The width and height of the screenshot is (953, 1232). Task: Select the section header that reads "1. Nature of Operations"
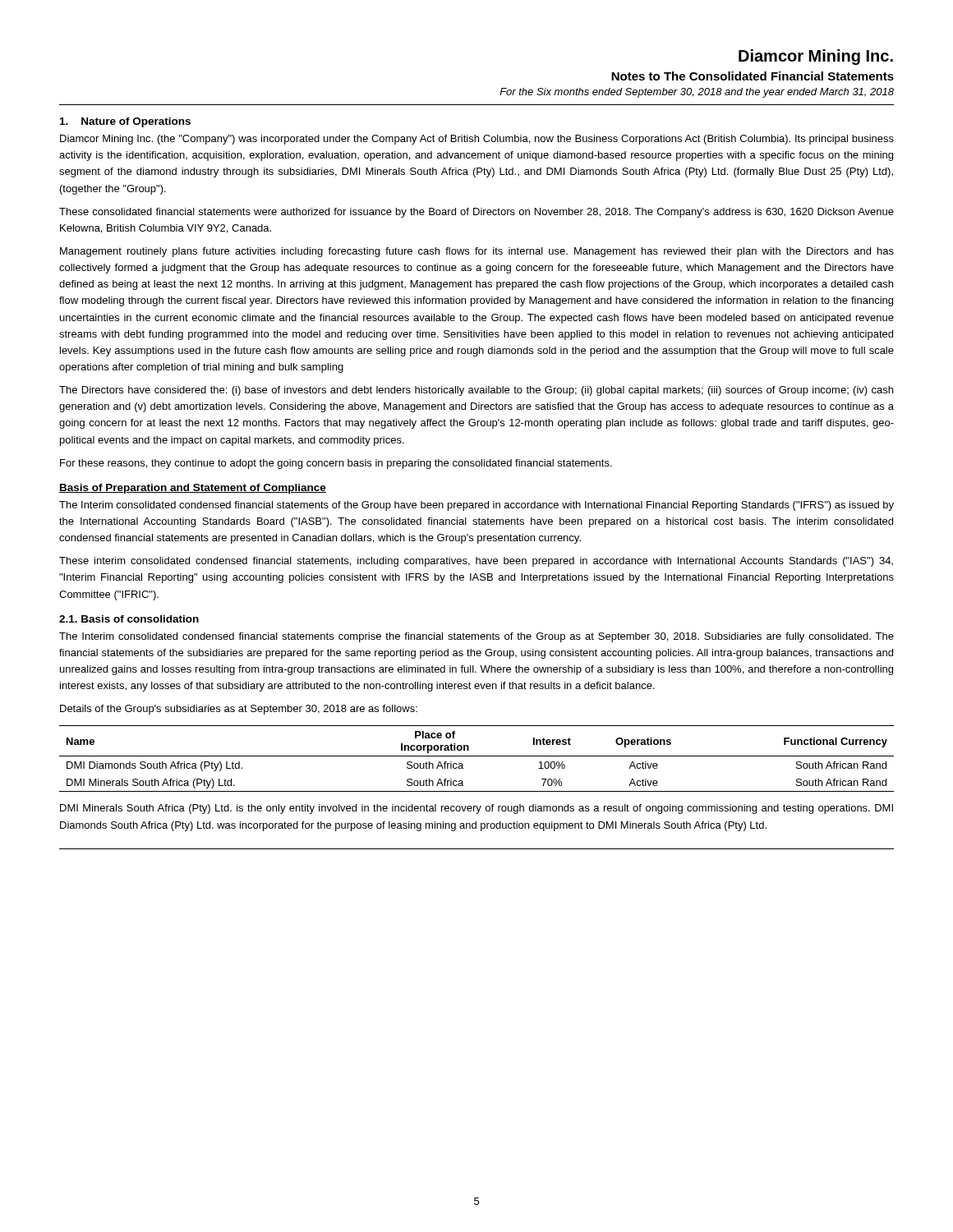point(125,121)
